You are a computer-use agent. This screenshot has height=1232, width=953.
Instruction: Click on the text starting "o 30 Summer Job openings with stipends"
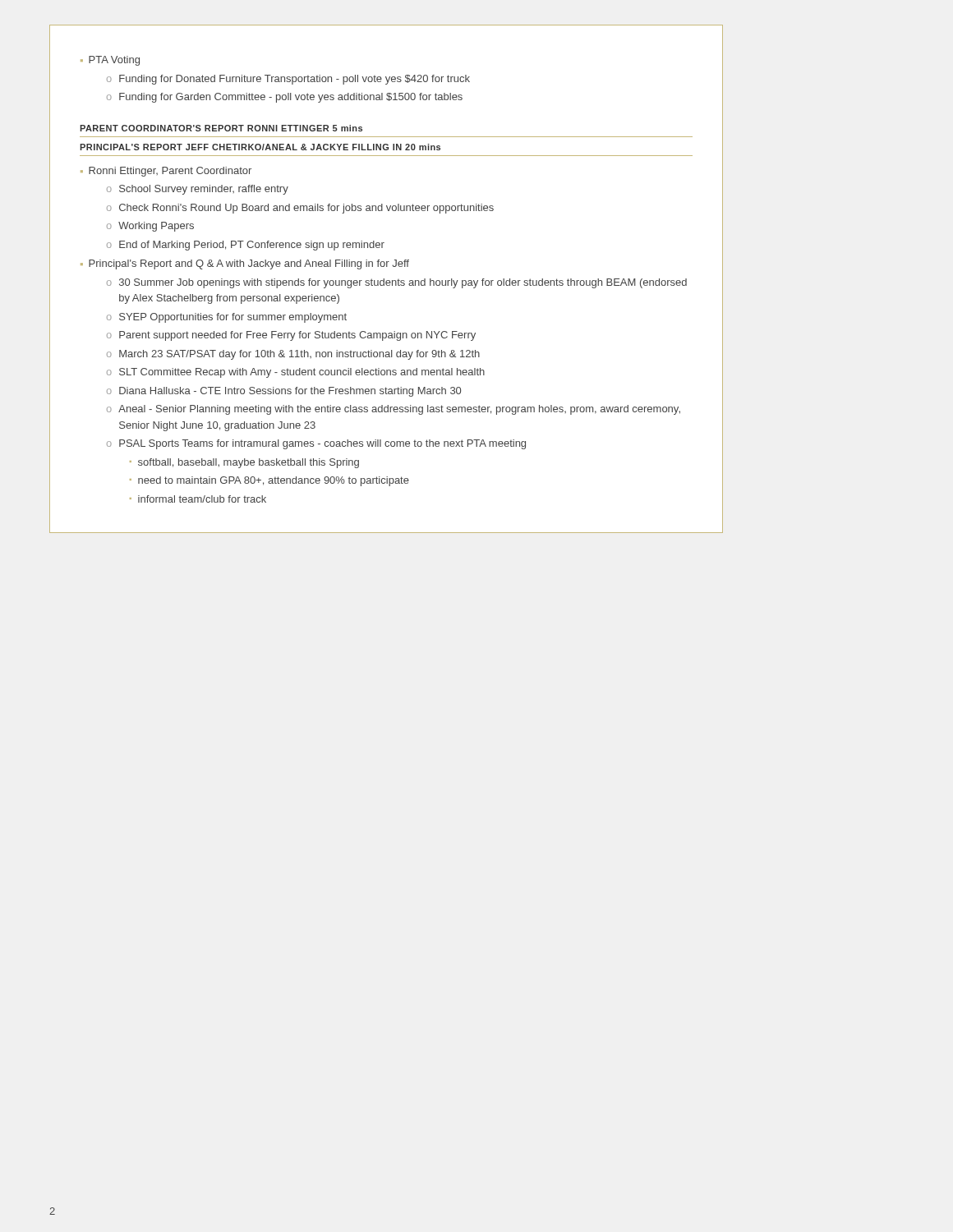(399, 290)
